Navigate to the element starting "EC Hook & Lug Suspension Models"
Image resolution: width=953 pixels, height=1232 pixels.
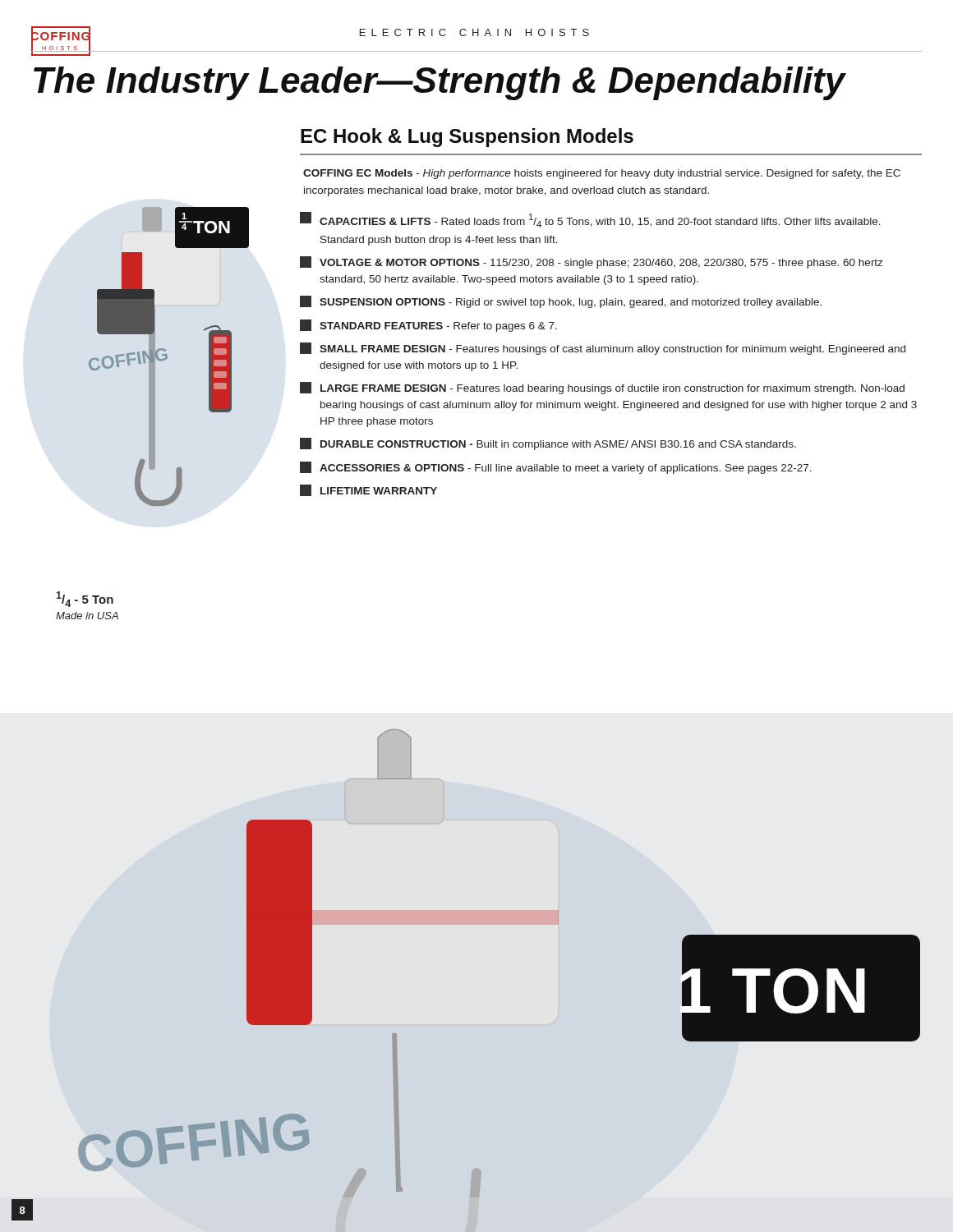467,136
